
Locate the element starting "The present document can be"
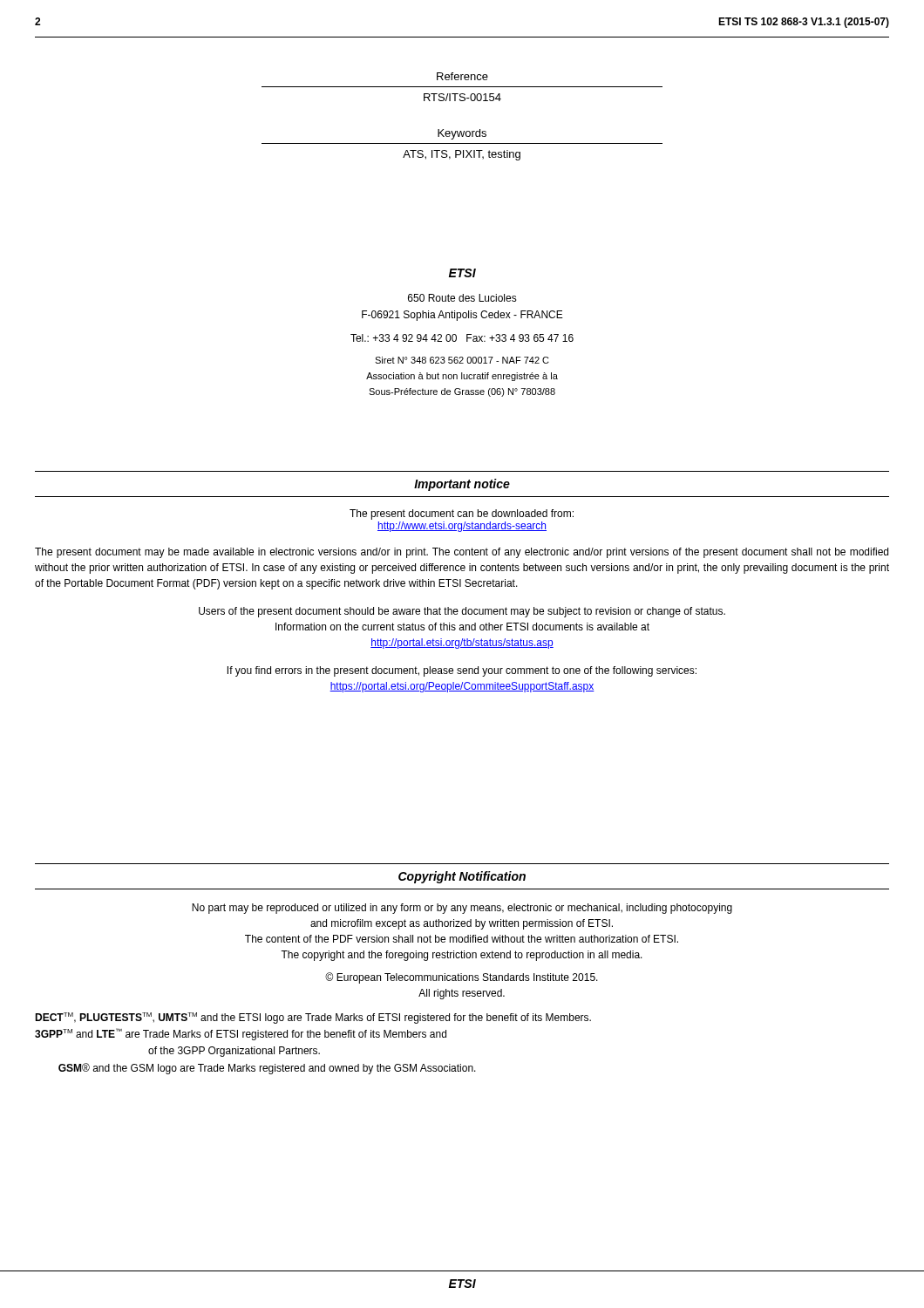click(462, 520)
